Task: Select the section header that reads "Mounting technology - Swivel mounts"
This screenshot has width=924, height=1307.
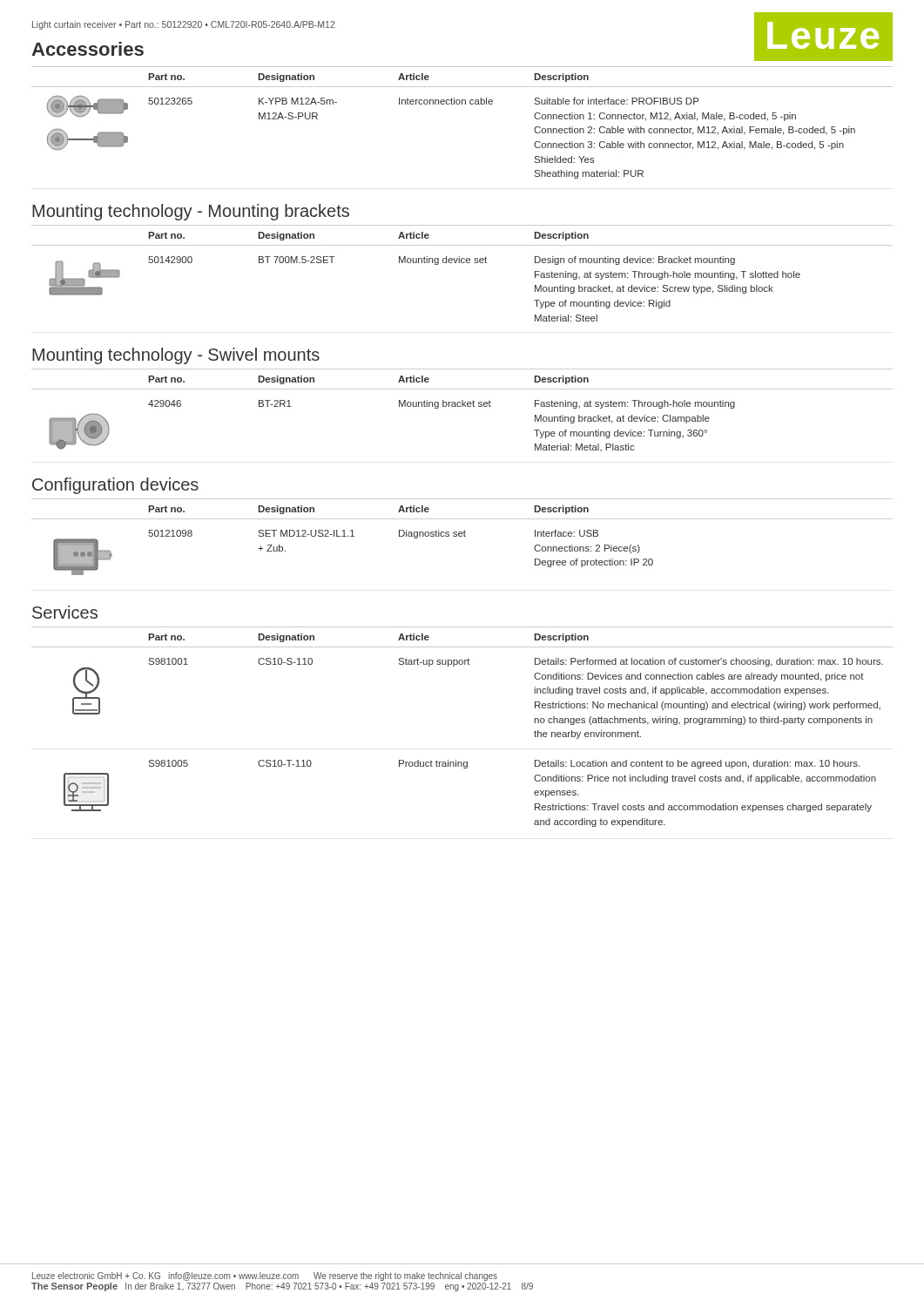Action: pos(176,355)
